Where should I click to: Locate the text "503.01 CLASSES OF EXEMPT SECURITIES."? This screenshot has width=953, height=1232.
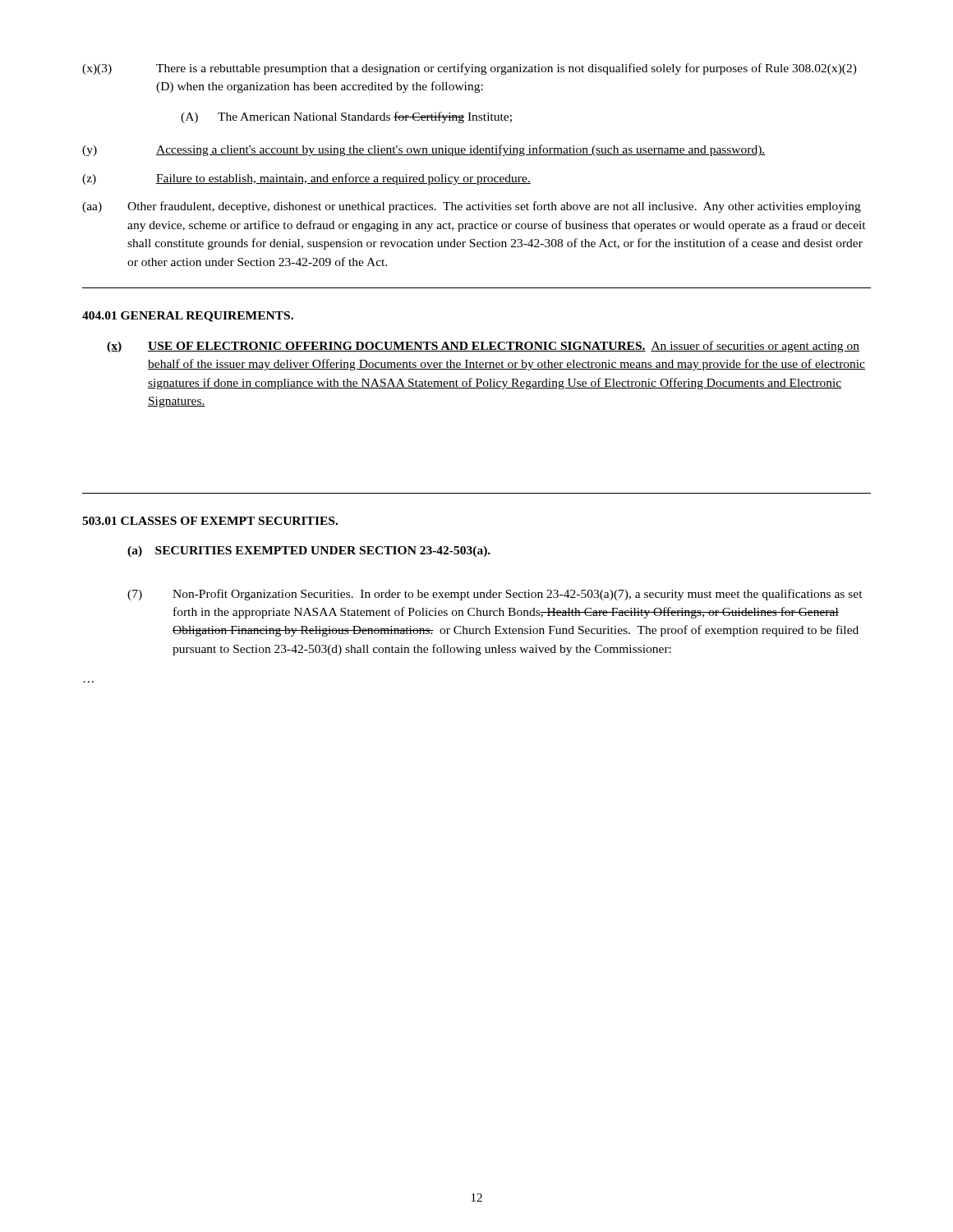tap(210, 520)
